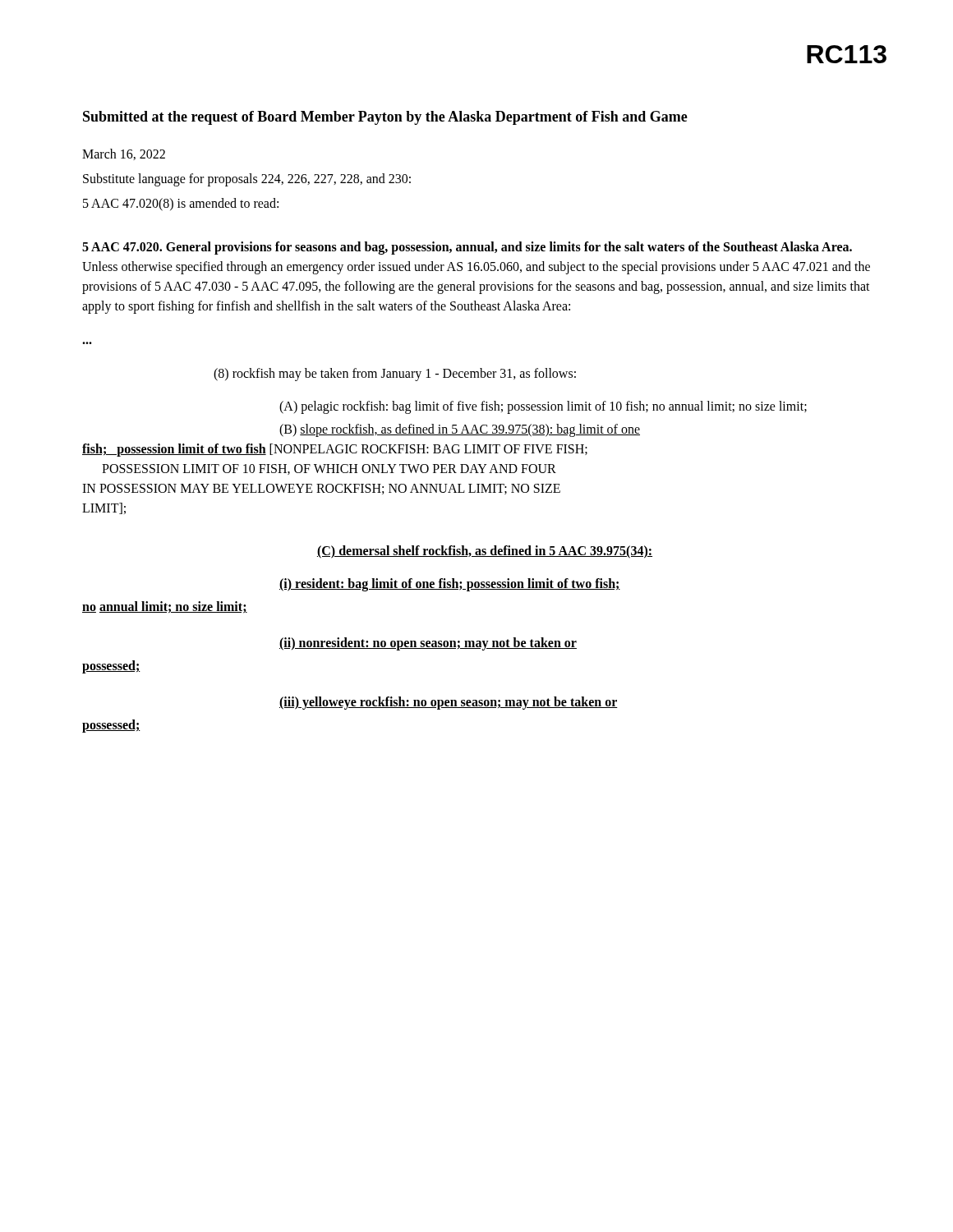The width and height of the screenshot is (953, 1232).
Task: Find the text starting "Substitute language for proposals"
Action: (x=247, y=179)
